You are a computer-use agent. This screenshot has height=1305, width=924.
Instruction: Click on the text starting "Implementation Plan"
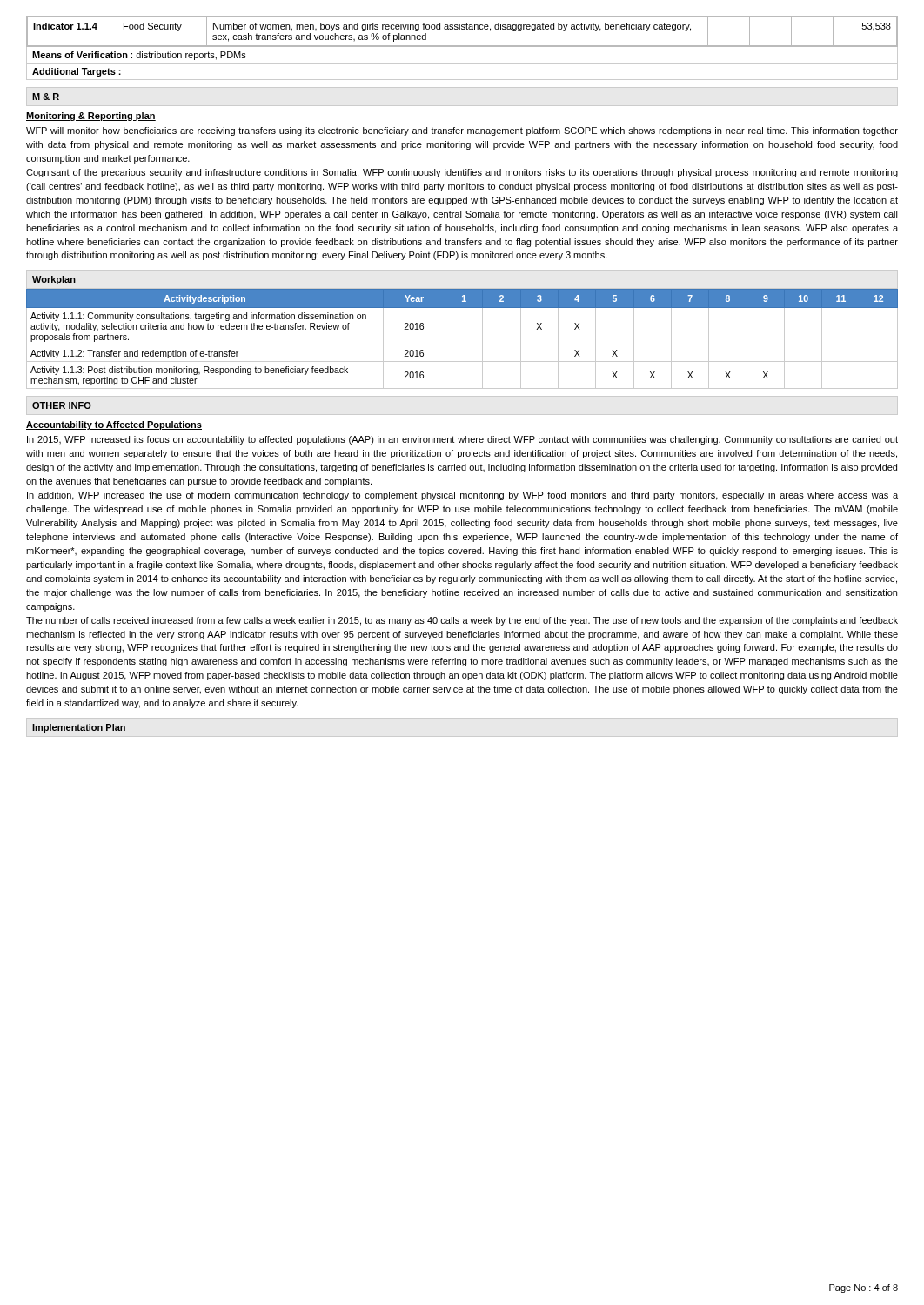pyautogui.click(x=79, y=727)
